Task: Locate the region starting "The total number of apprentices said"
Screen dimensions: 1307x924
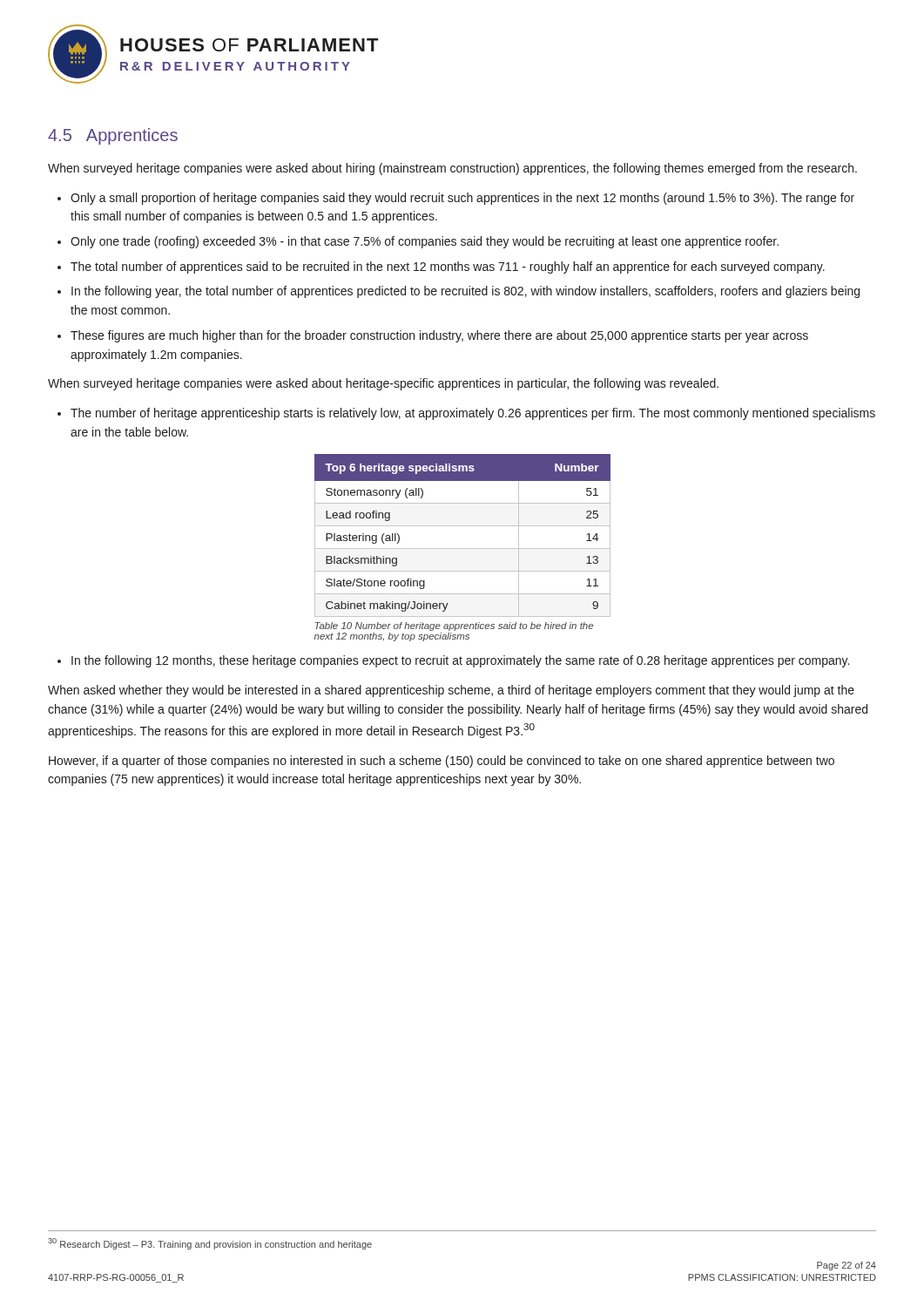Action: point(448,266)
